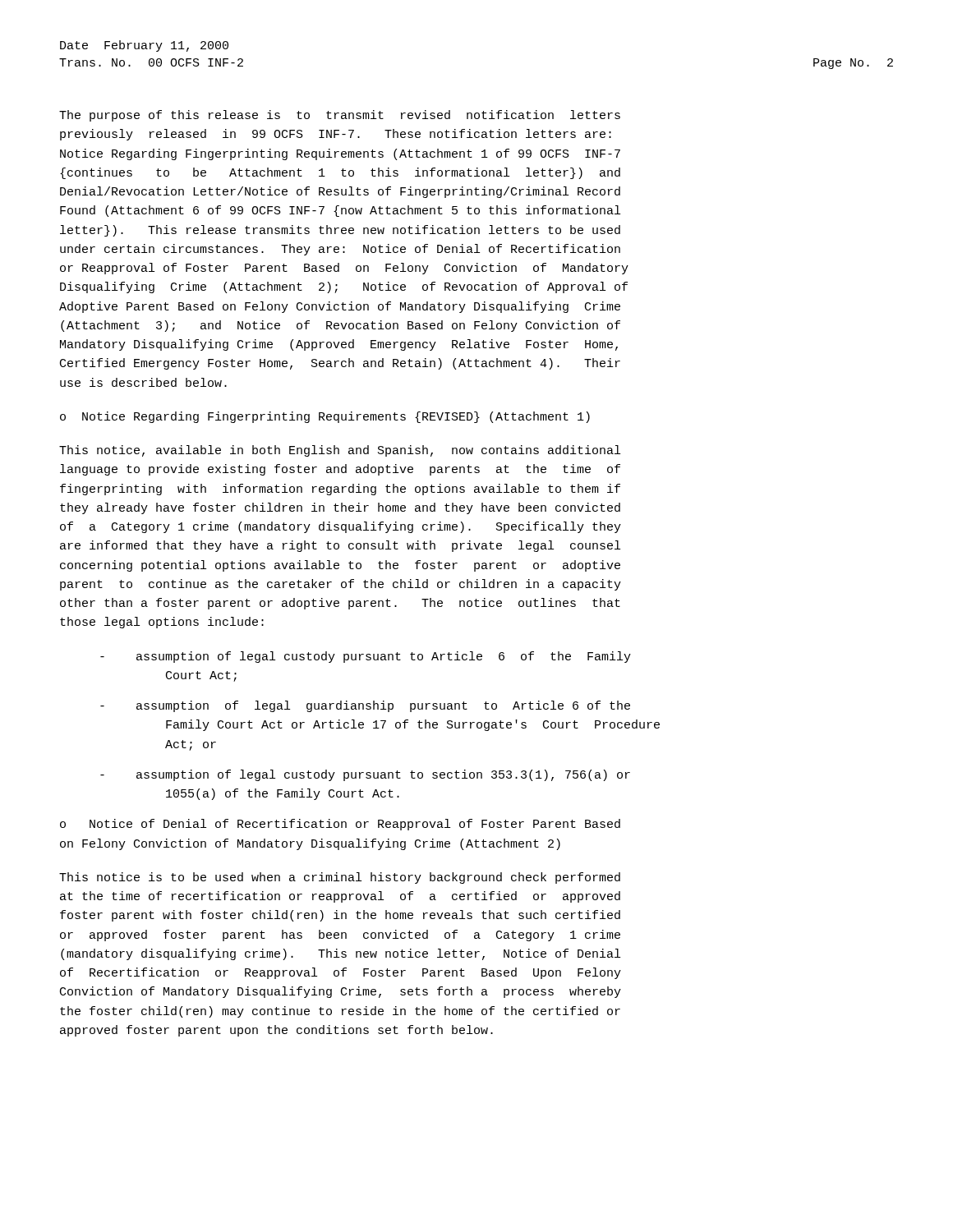Find the list item with the text "assumption of legal guardianship"
The height and width of the screenshot is (1232, 953).
380,726
